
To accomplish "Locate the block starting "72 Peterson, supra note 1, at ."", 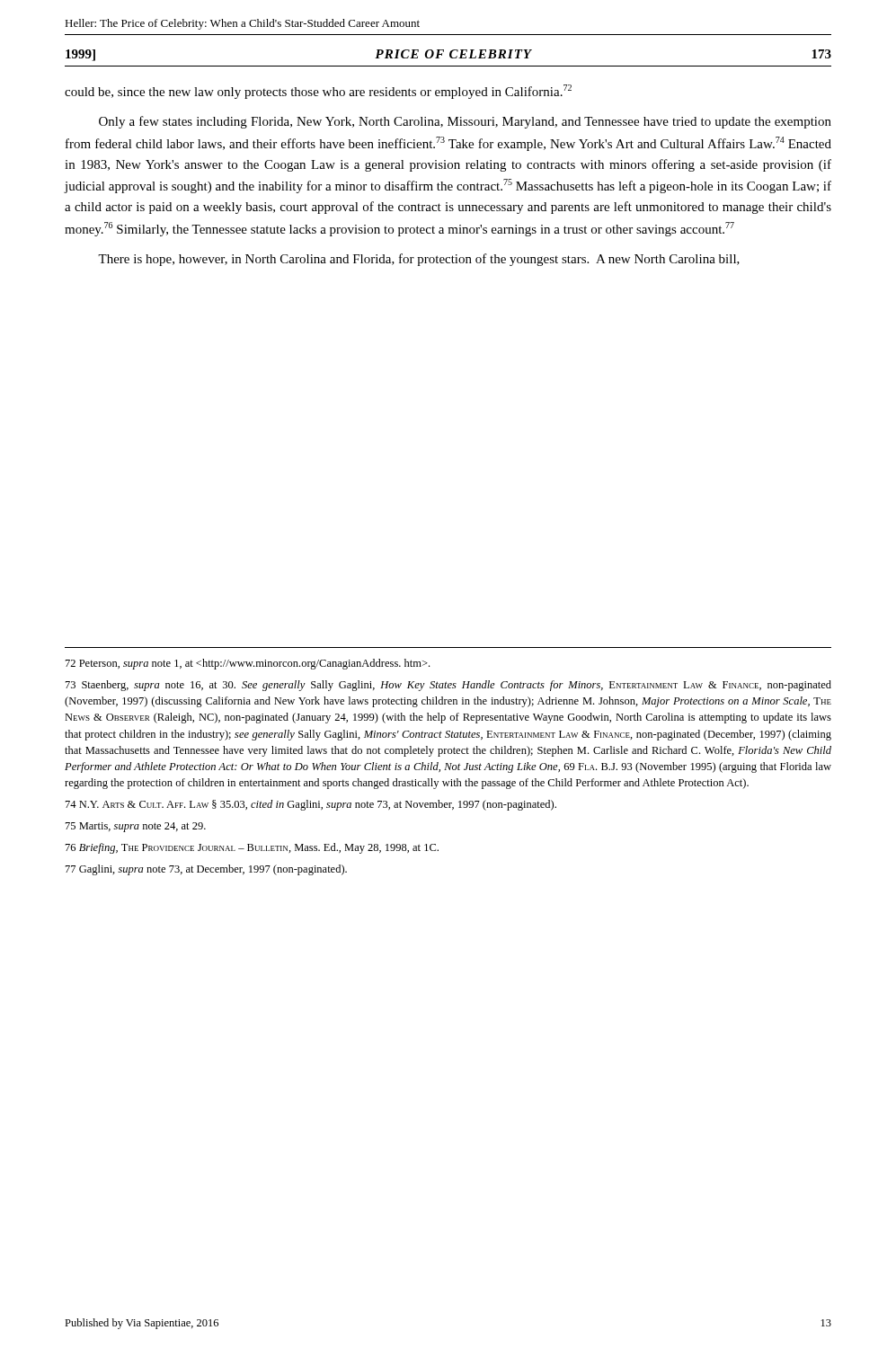I will pyautogui.click(x=248, y=663).
